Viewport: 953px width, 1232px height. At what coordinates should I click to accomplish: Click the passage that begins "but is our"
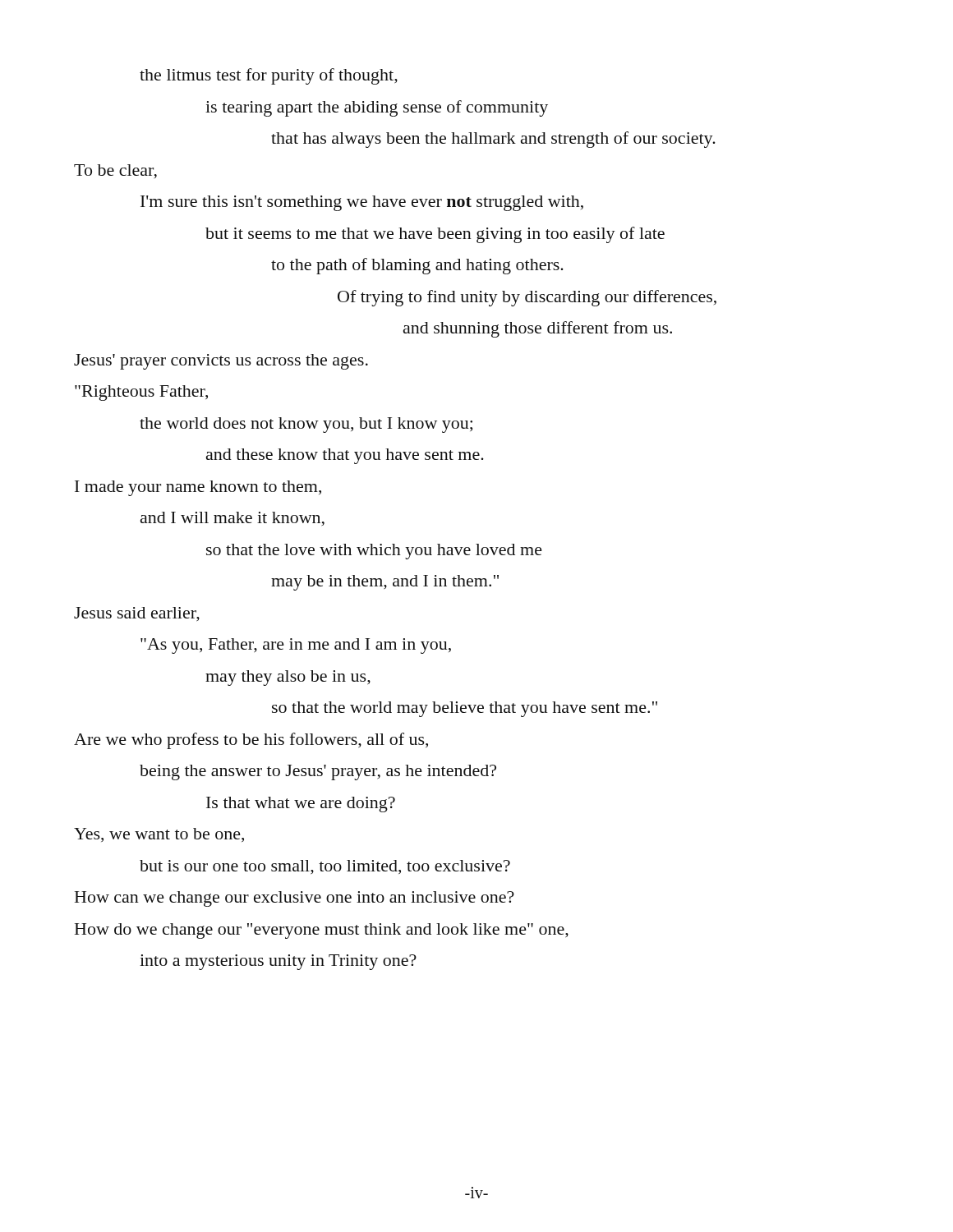click(509, 865)
